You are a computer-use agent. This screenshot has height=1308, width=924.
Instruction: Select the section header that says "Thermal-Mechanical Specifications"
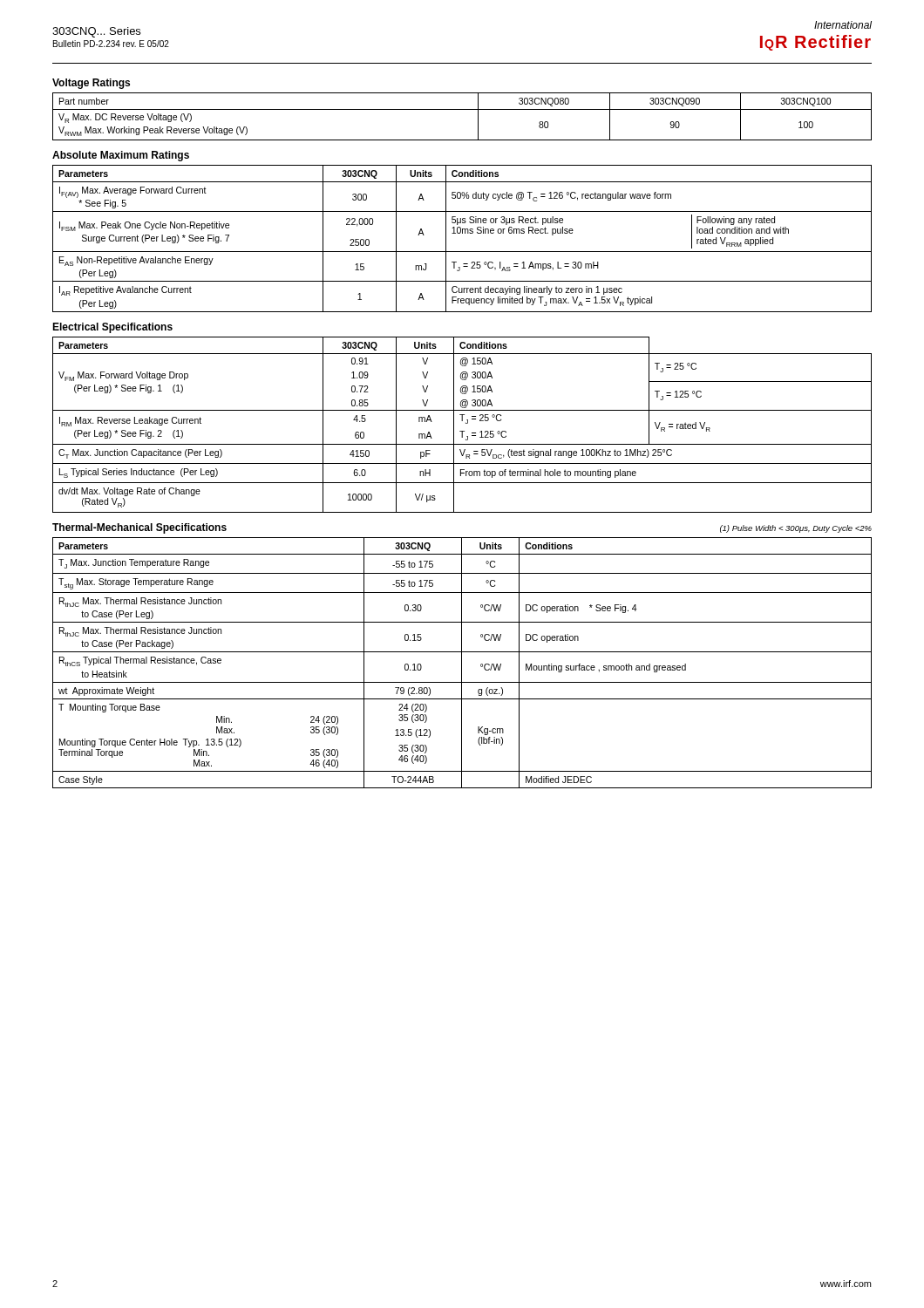click(139, 528)
